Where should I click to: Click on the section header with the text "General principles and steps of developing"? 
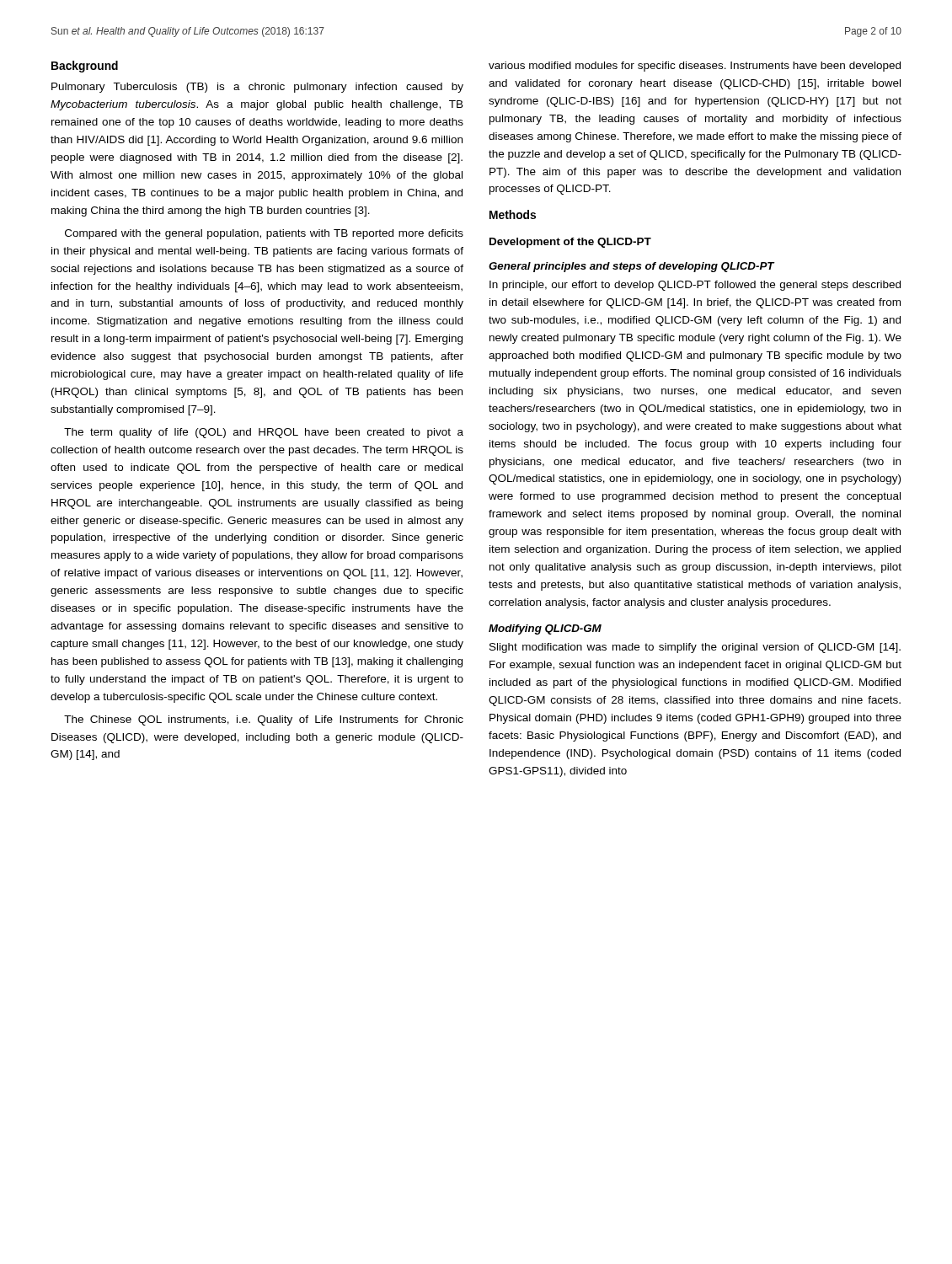click(x=631, y=266)
